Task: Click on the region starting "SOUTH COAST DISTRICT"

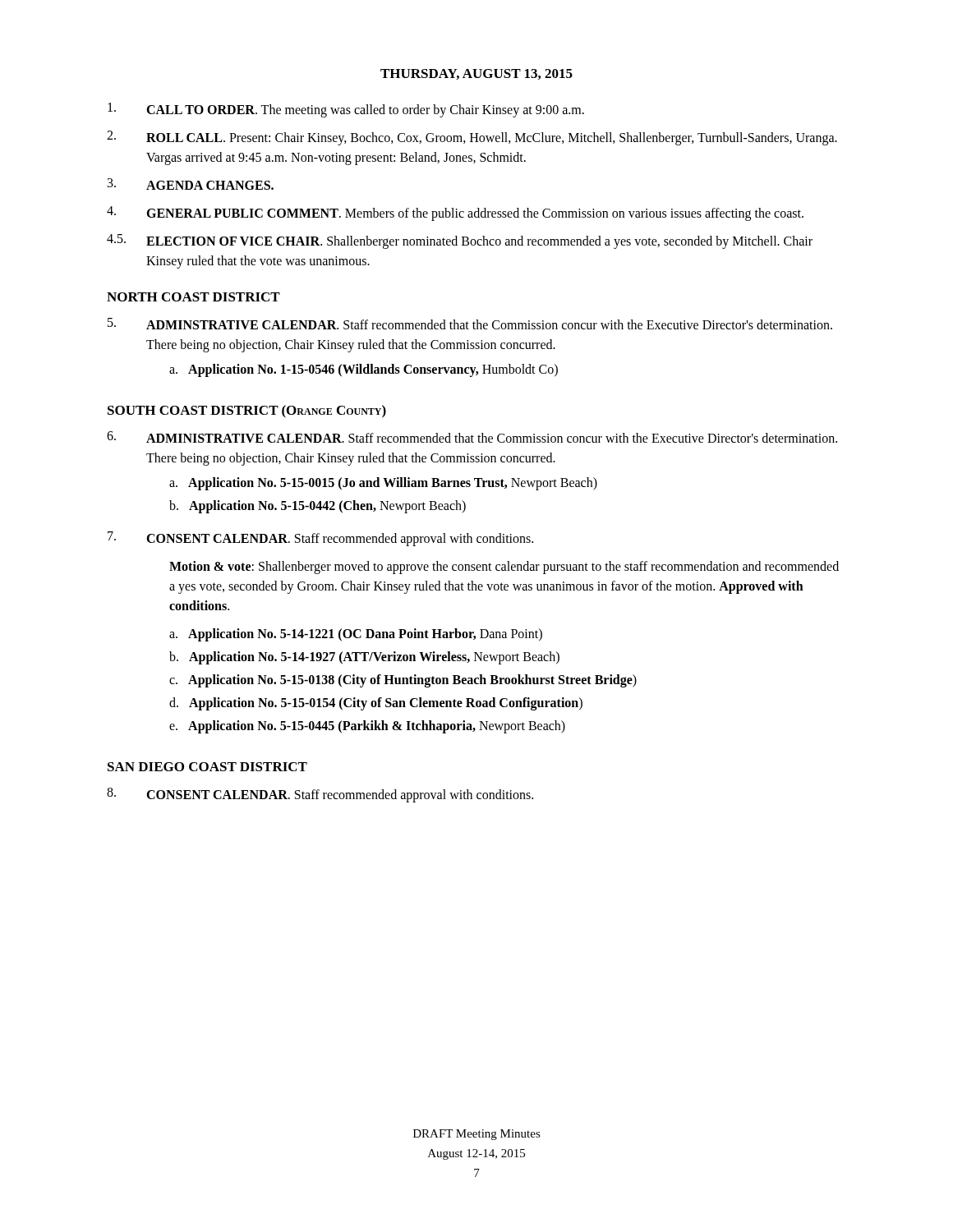Action: (x=247, y=410)
